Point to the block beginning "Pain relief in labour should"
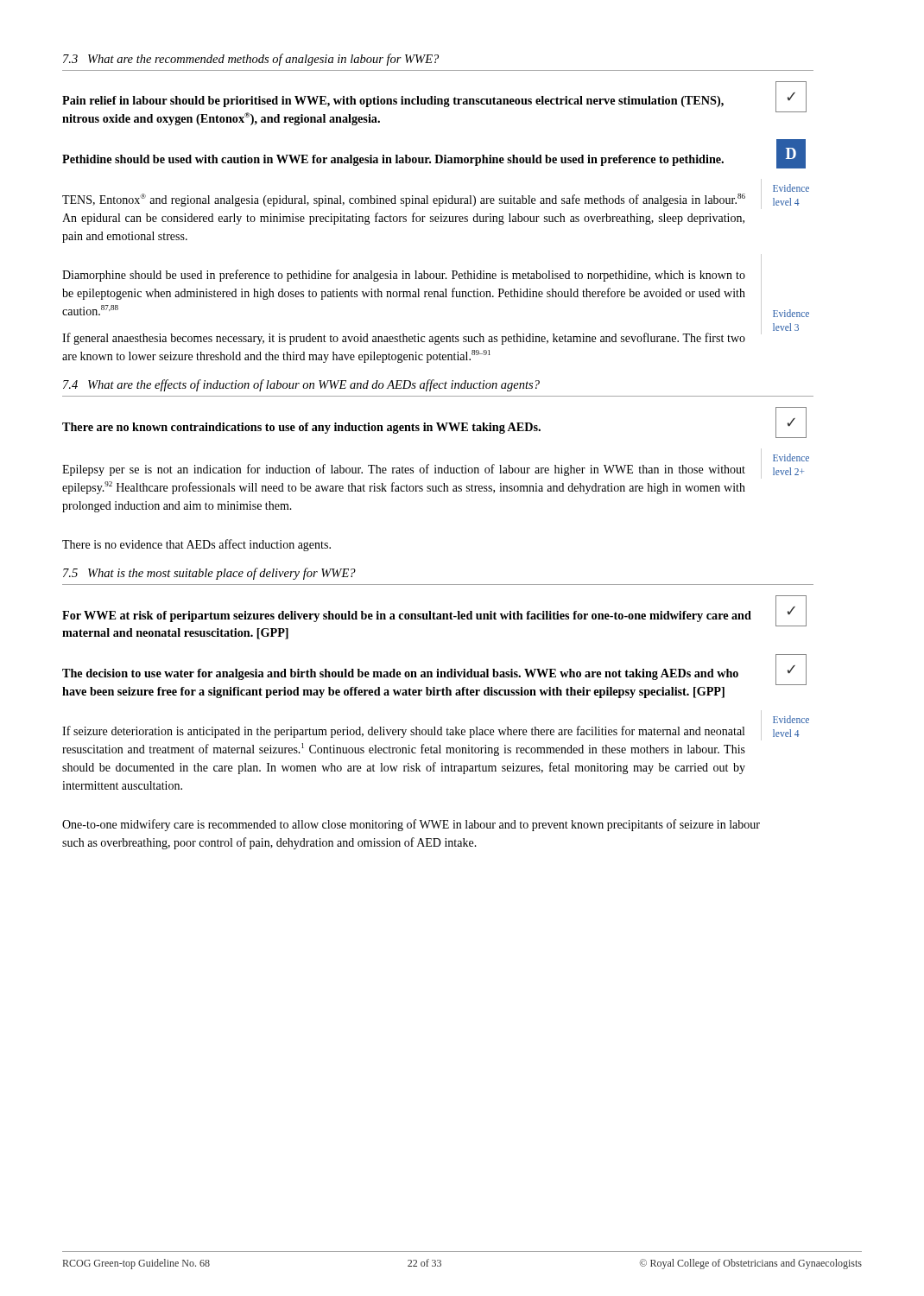 pos(411,110)
